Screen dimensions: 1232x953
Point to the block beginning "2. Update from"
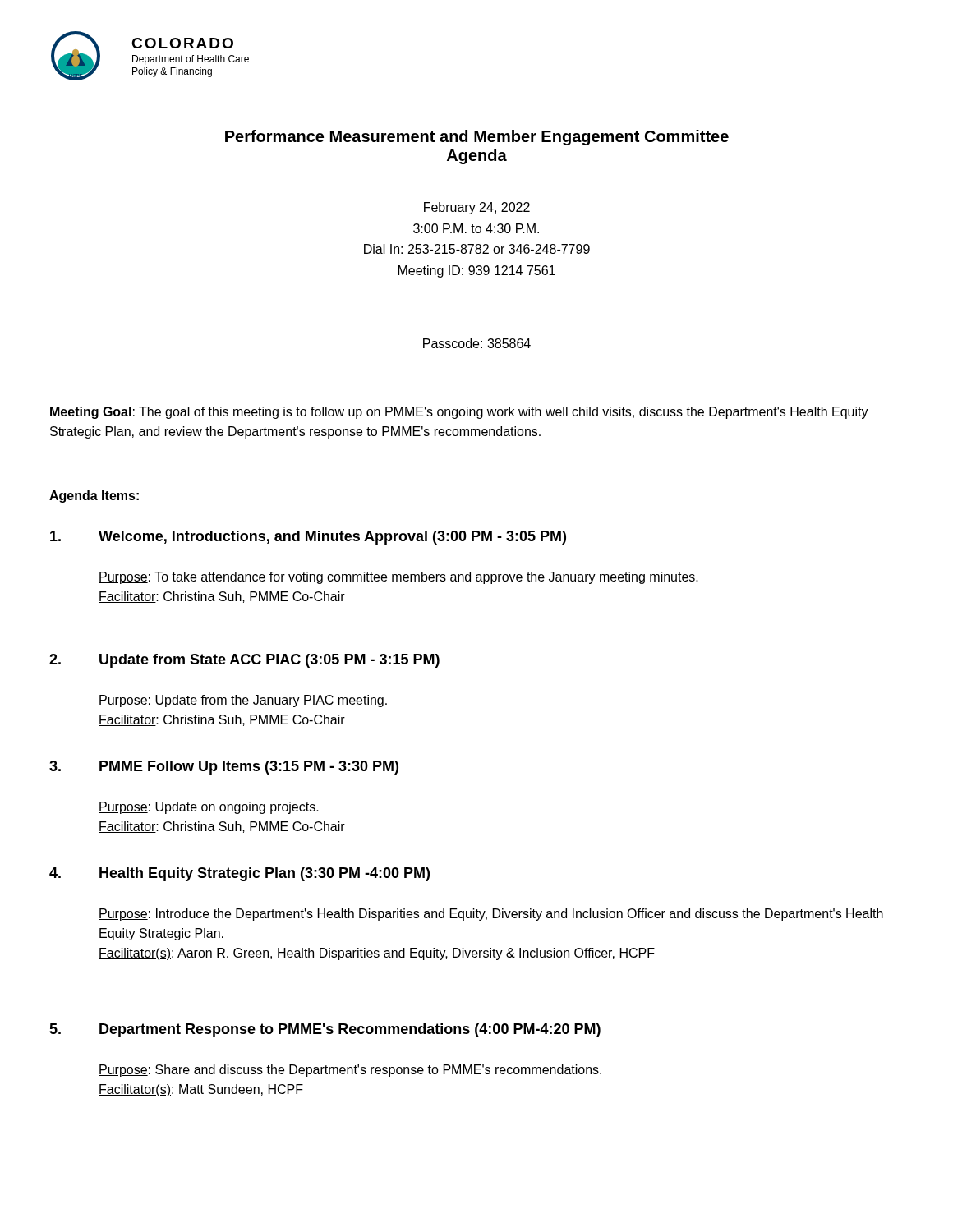(244, 661)
